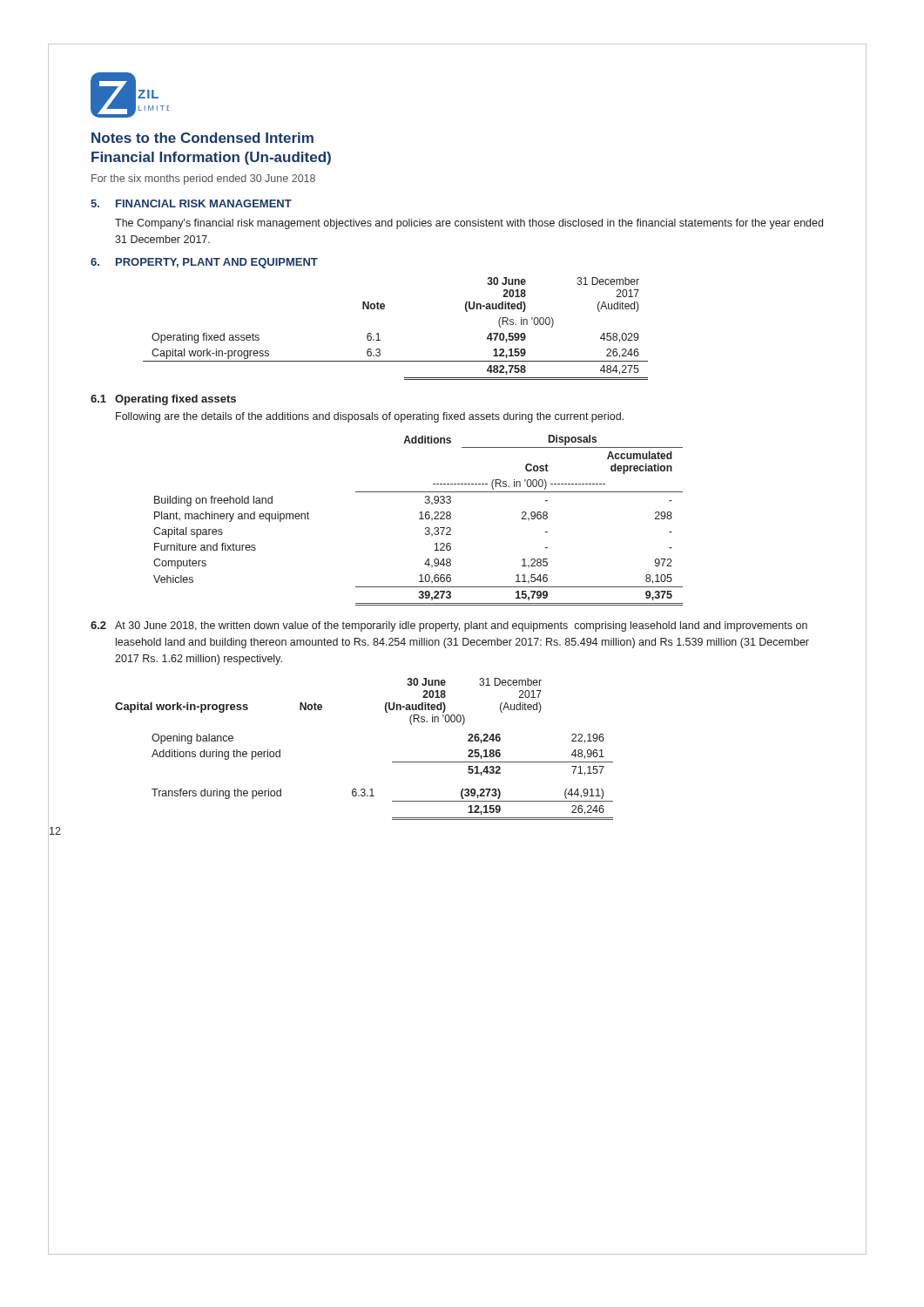The height and width of the screenshot is (1307, 924).
Task: Click on the table containing "Furniture and fixtures"
Action: pyautogui.click(x=469, y=519)
